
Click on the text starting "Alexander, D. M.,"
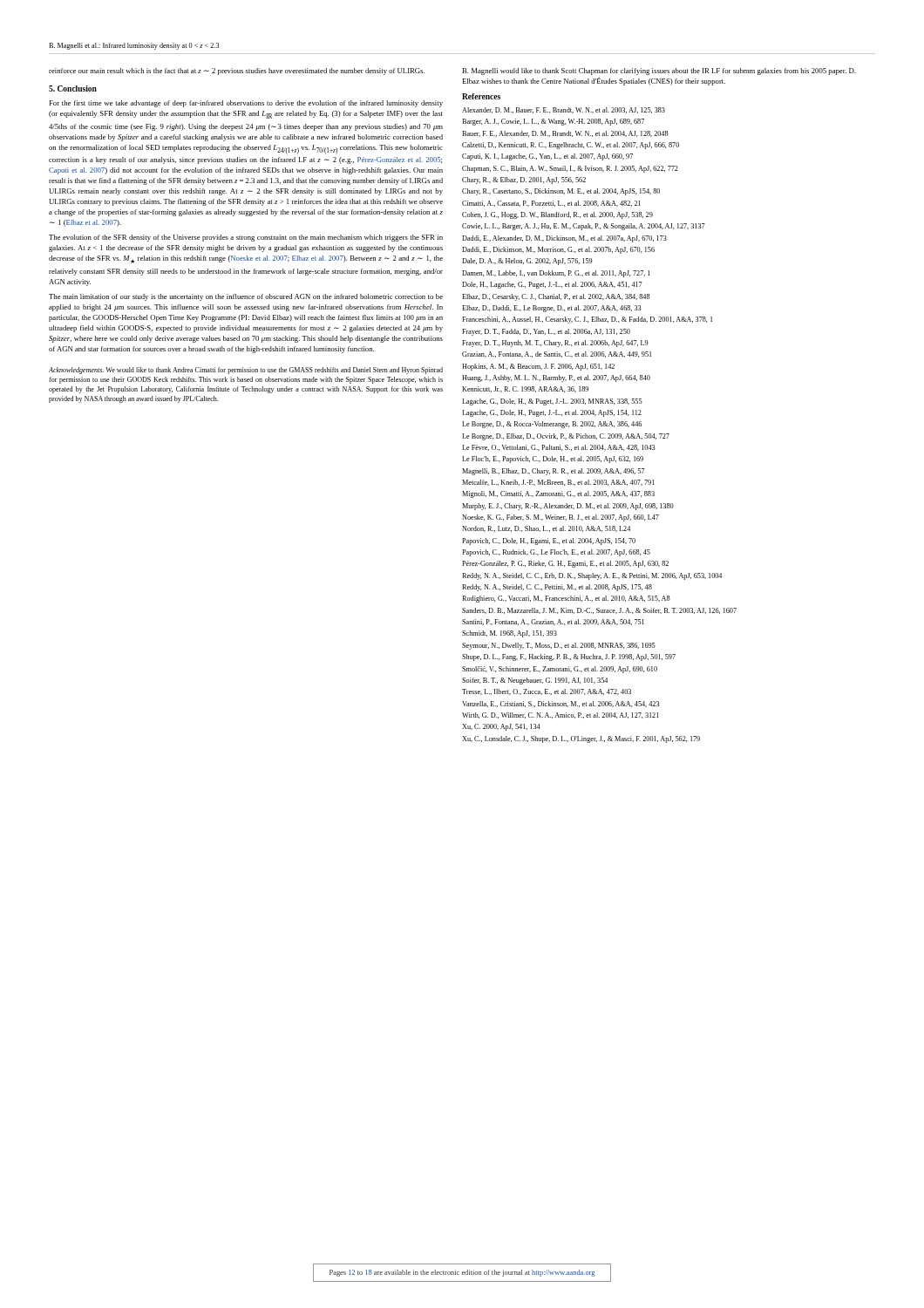click(x=659, y=425)
